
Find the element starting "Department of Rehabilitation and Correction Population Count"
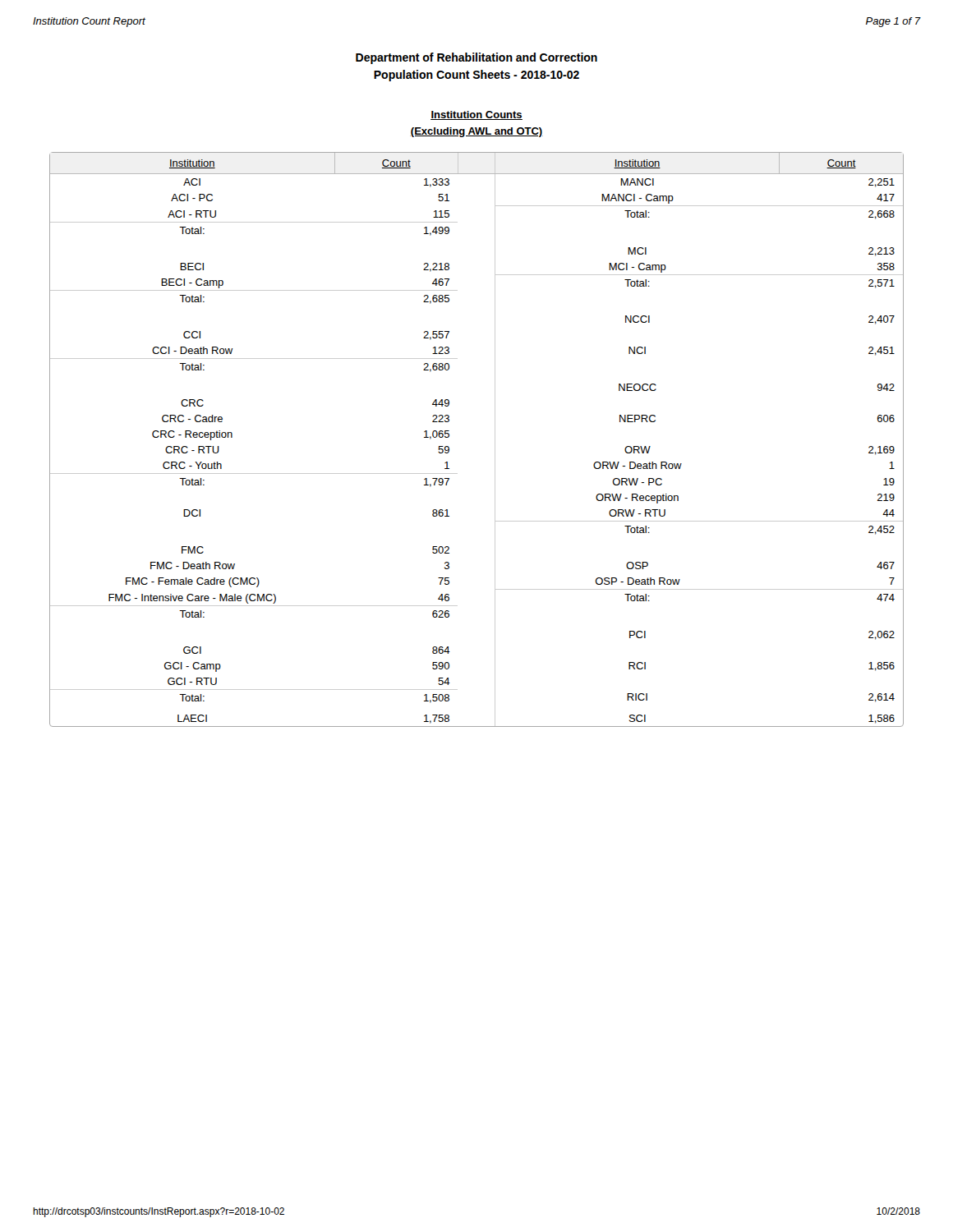(476, 66)
